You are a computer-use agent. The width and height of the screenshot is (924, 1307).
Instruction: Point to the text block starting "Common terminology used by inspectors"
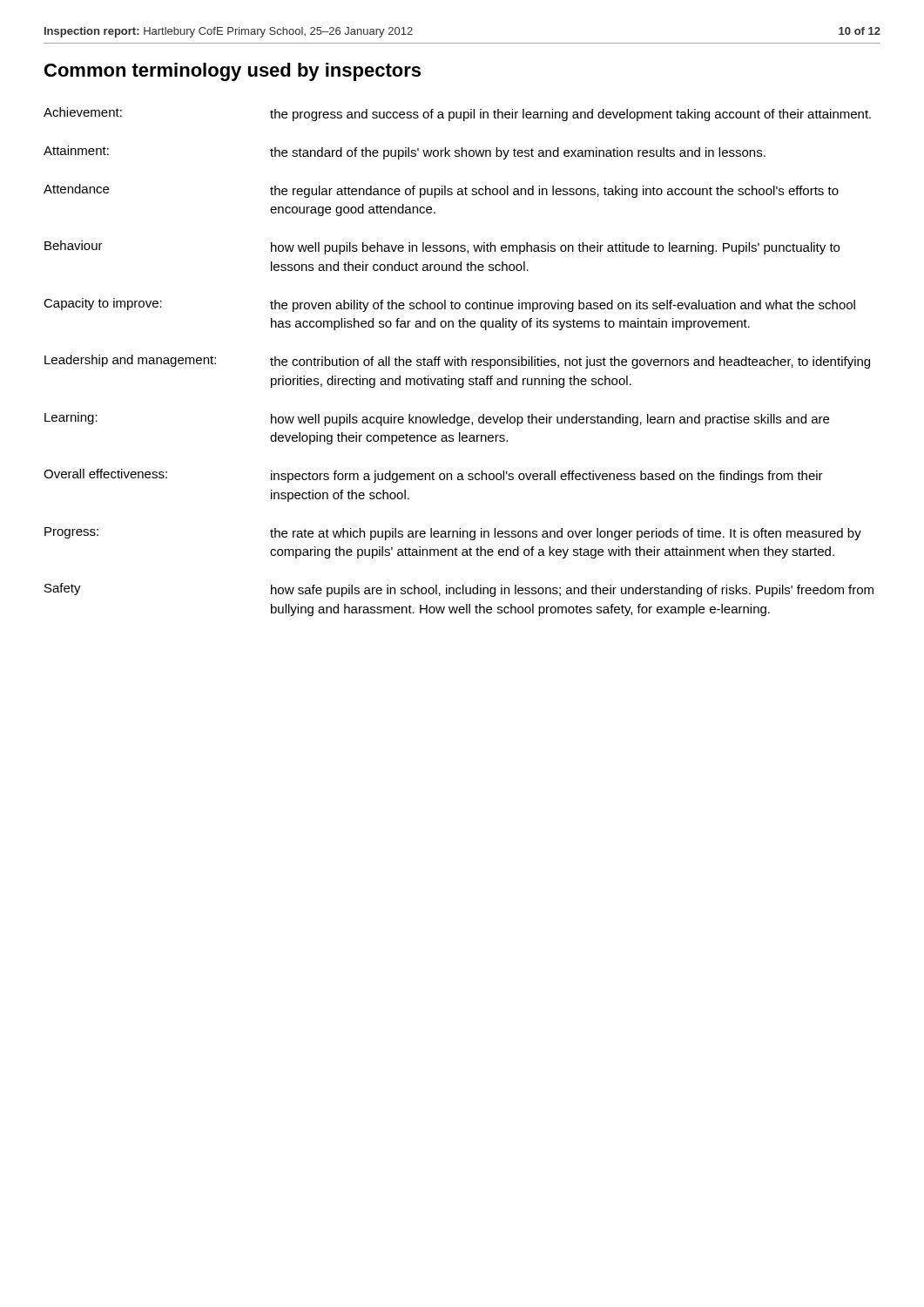232,70
